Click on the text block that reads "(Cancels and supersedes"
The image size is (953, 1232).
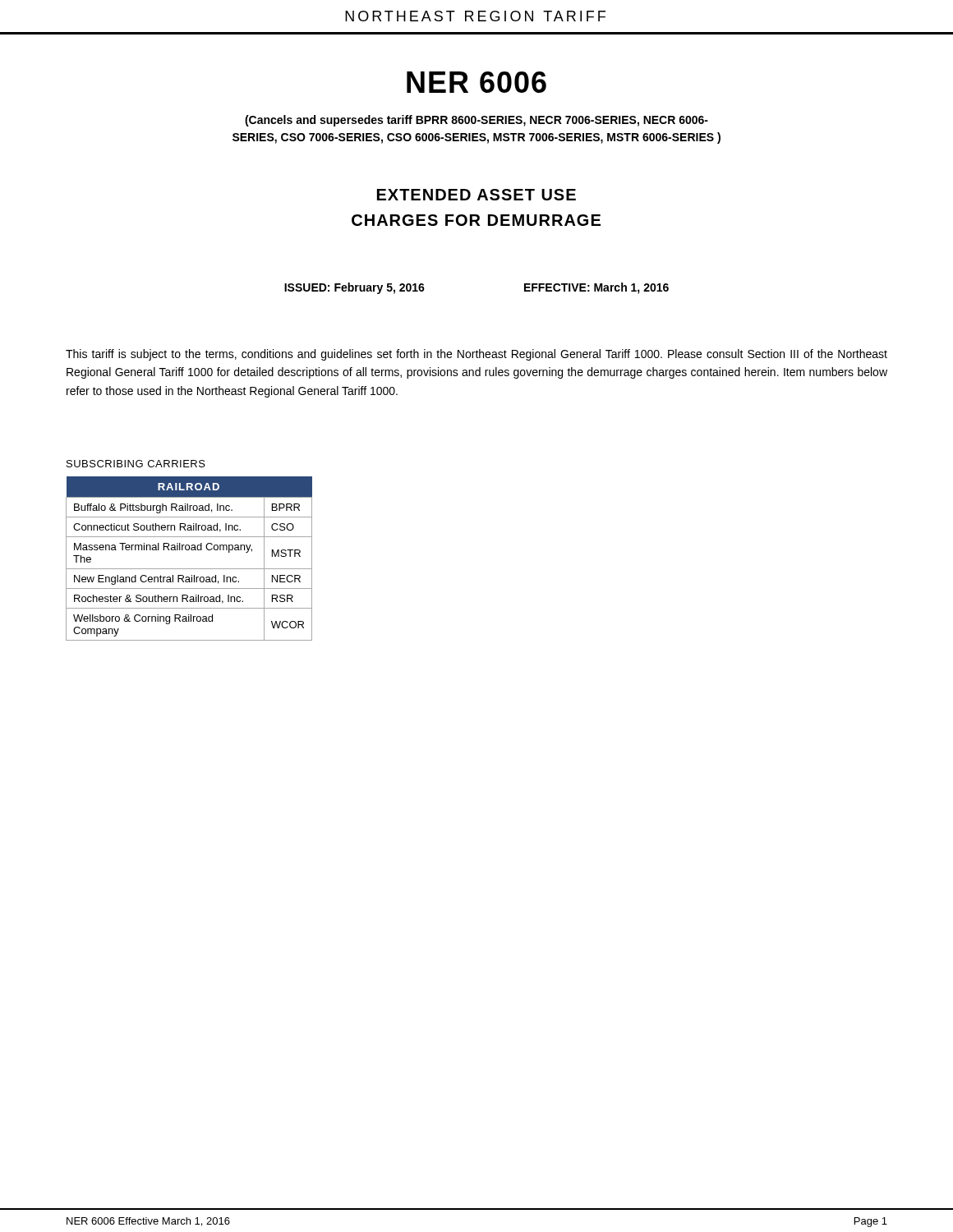click(x=476, y=129)
